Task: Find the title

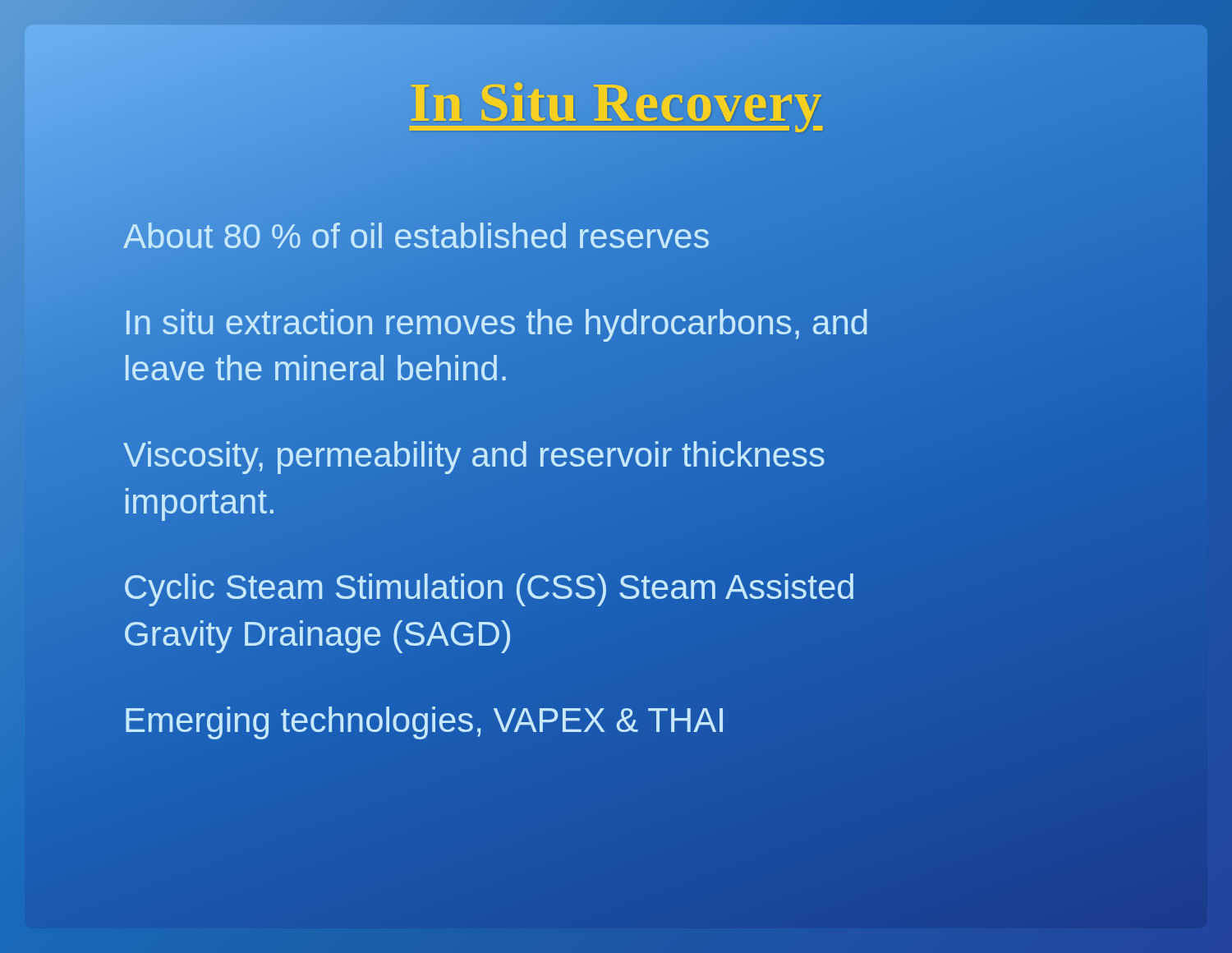Action: [616, 102]
